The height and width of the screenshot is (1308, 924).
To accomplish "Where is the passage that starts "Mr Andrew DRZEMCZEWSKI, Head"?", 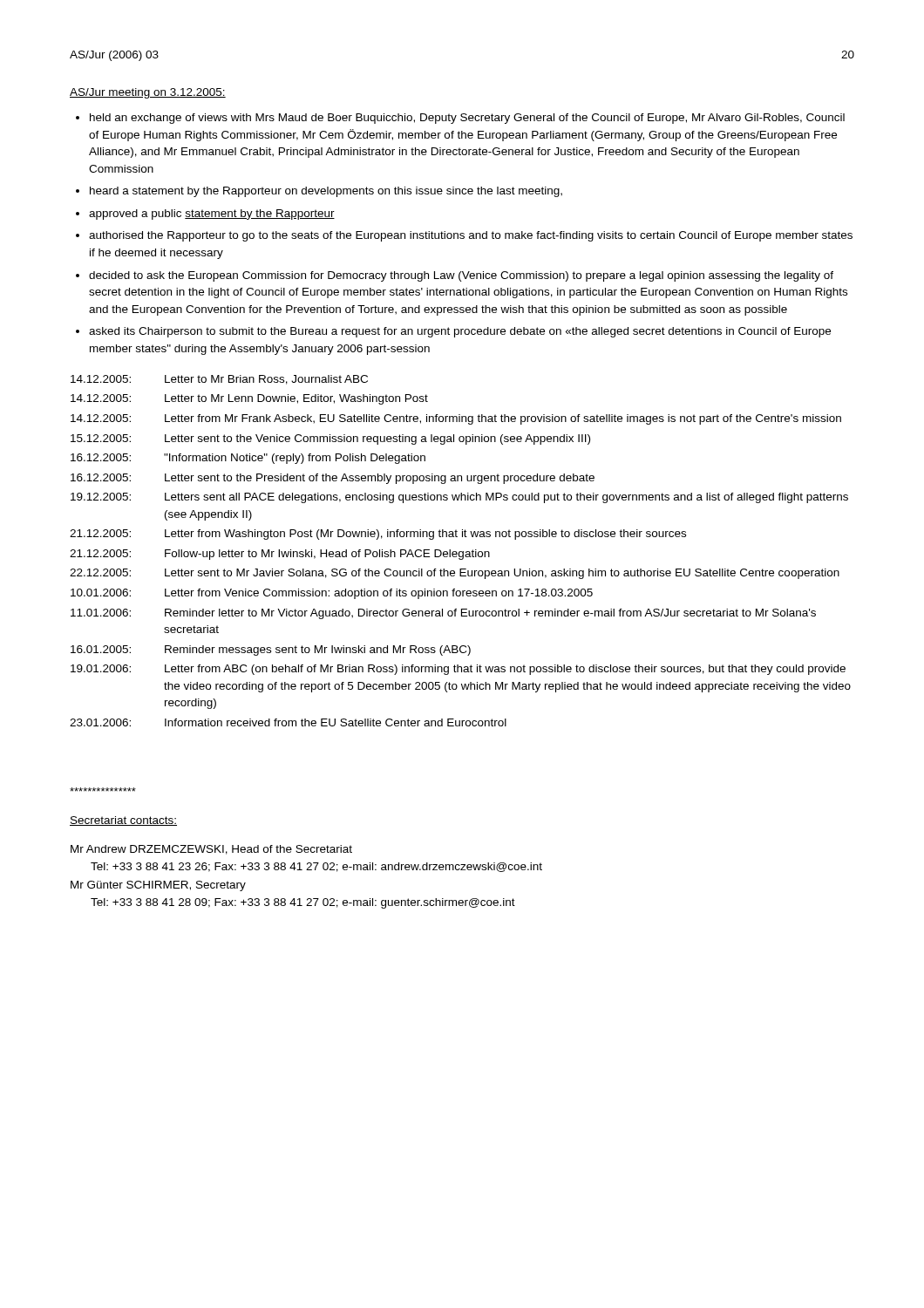I will coord(306,875).
